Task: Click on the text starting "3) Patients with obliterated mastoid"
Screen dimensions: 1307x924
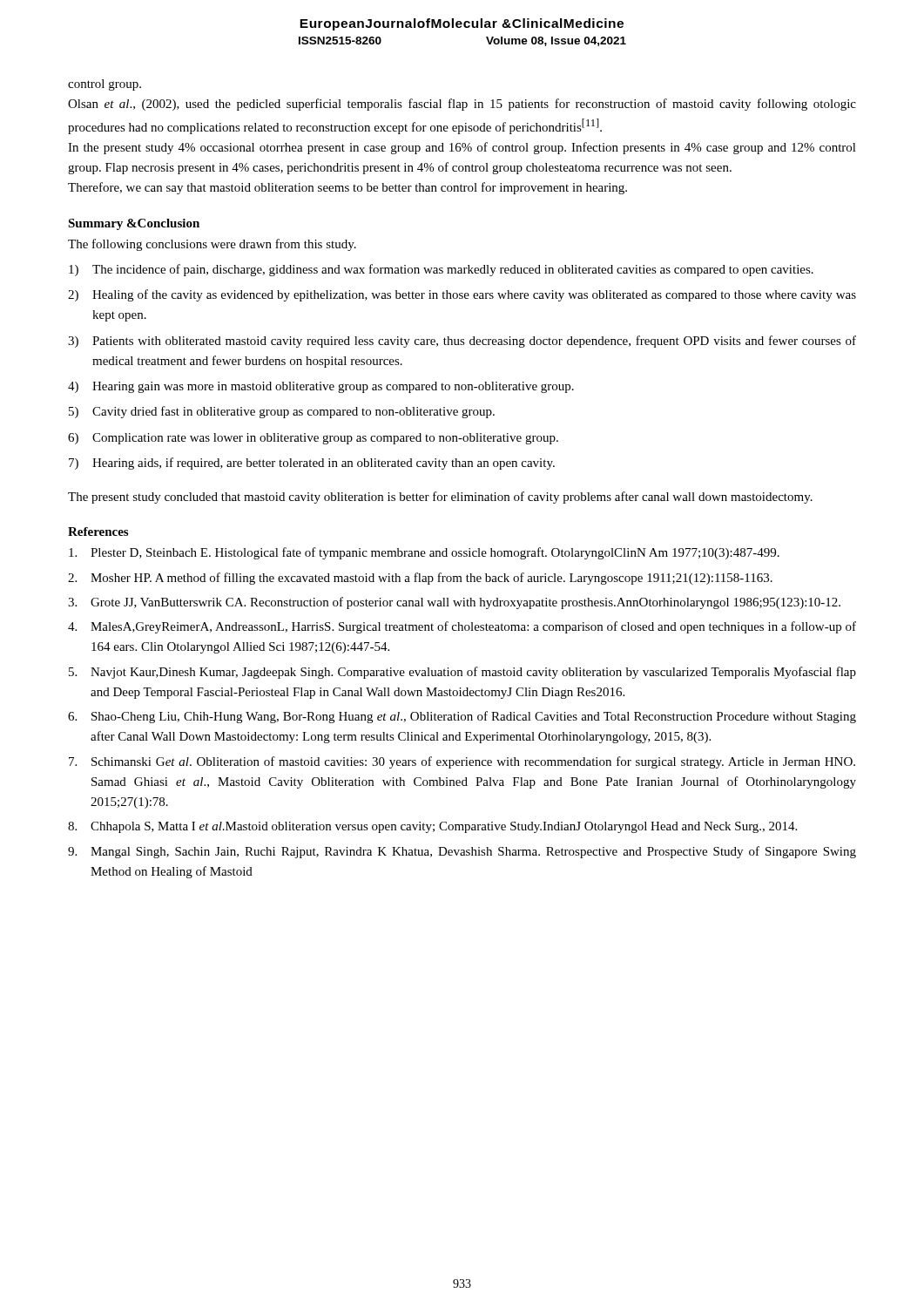Action: [x=462, y=351]
